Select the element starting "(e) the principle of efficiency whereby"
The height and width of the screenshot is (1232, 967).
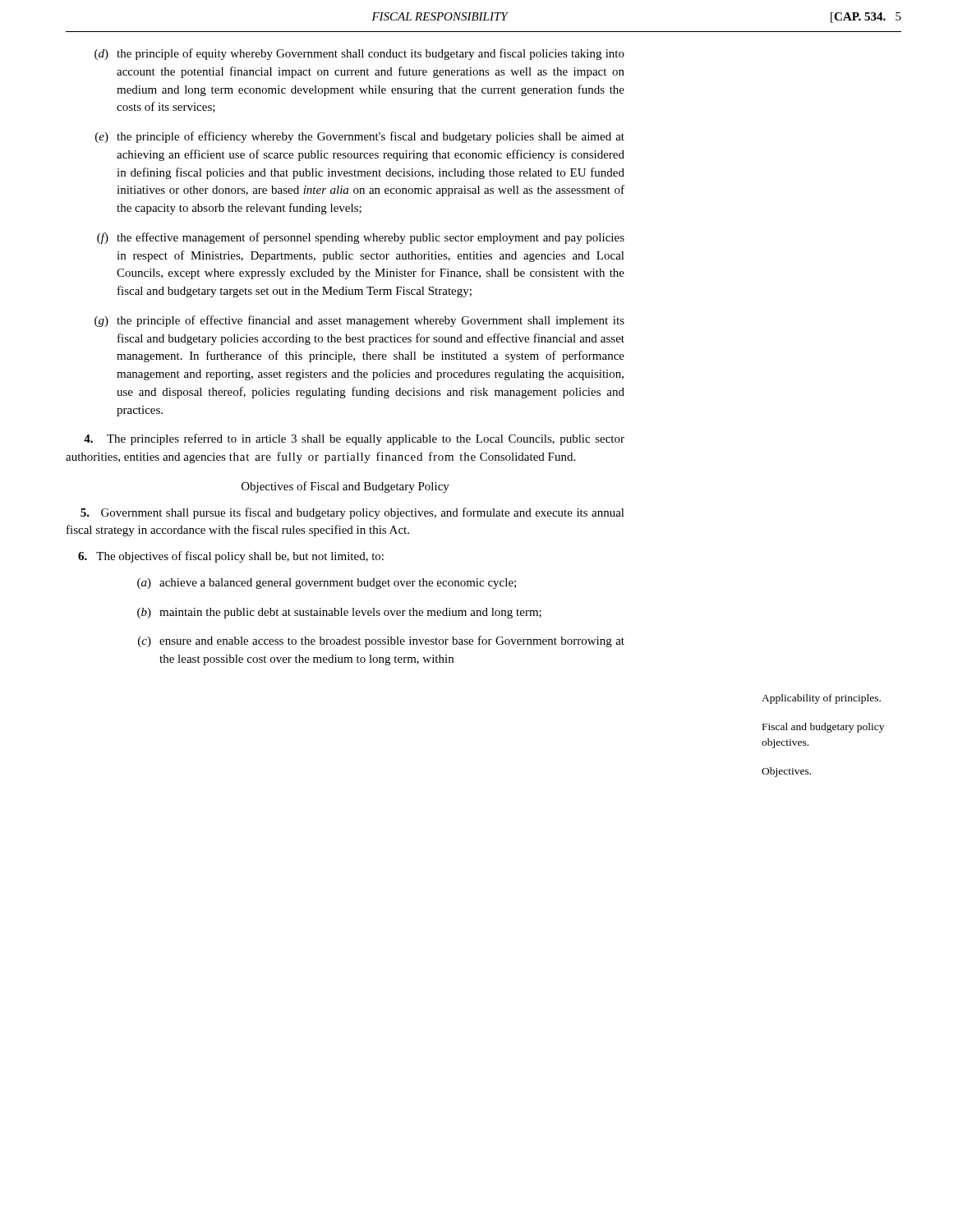pos(345,173)
